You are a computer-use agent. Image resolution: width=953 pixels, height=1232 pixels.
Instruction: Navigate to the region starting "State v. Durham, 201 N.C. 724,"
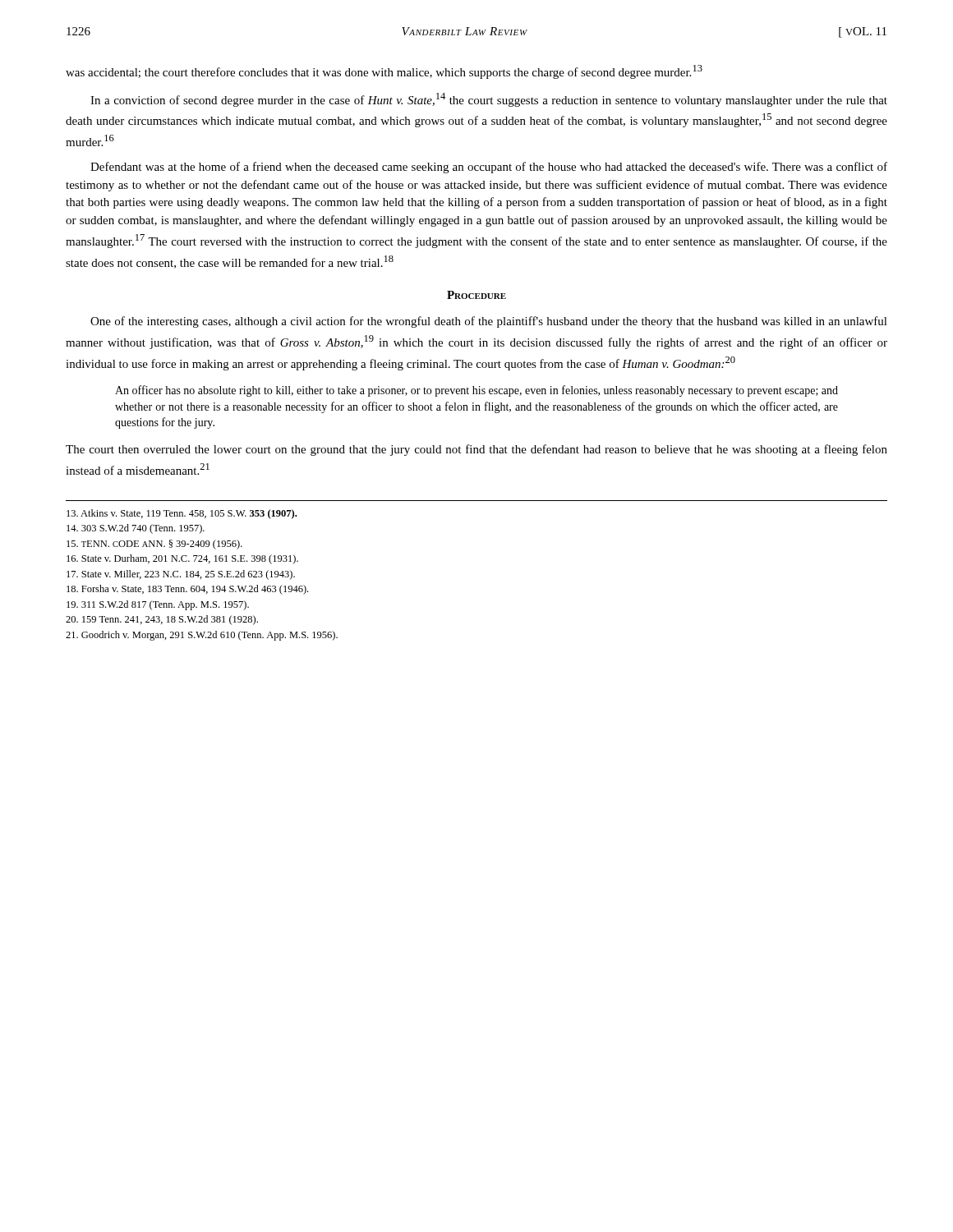point(182,559)
